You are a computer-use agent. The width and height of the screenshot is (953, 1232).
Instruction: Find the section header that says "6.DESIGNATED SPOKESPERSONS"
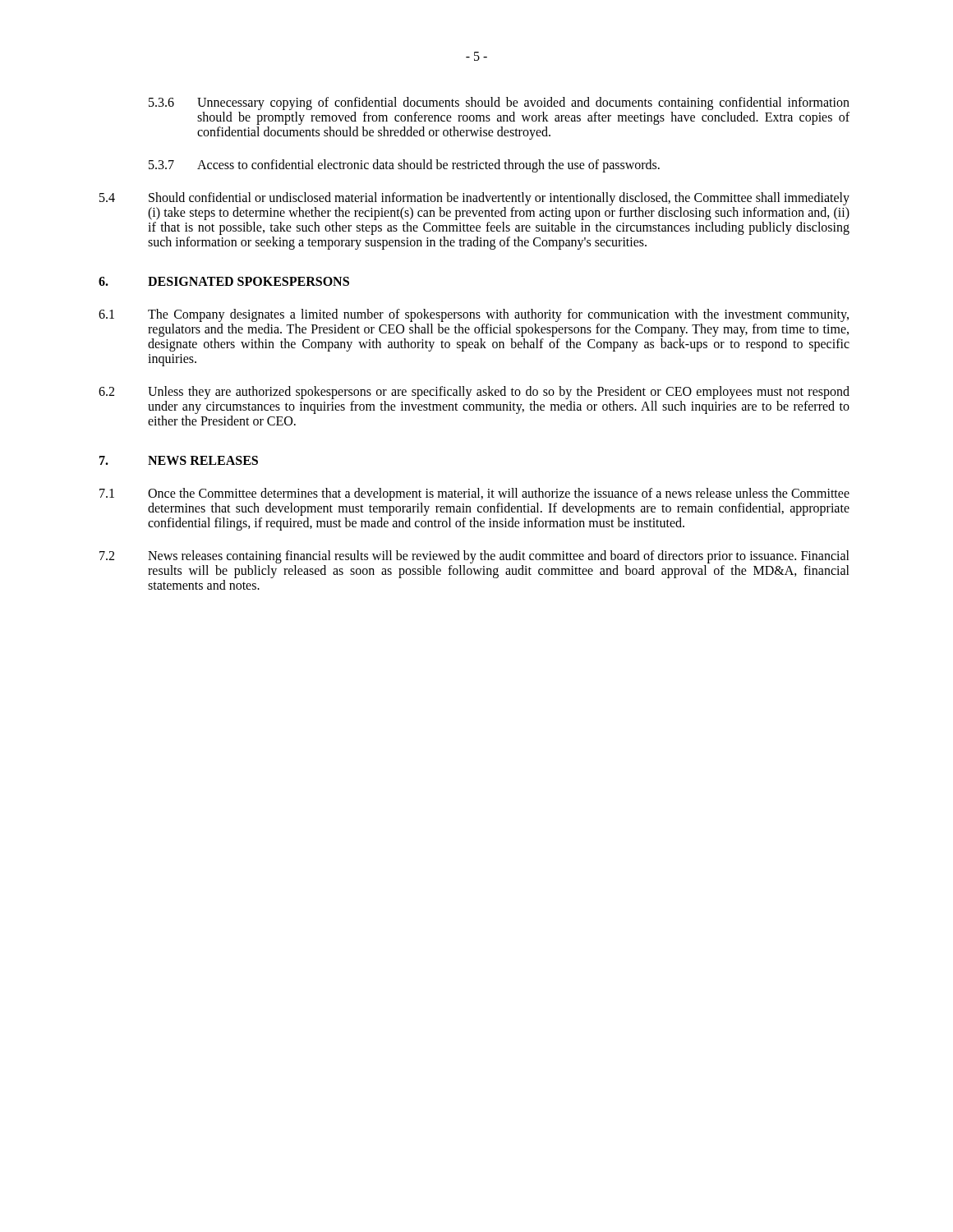pyautogui.click(x=224, y=282)
